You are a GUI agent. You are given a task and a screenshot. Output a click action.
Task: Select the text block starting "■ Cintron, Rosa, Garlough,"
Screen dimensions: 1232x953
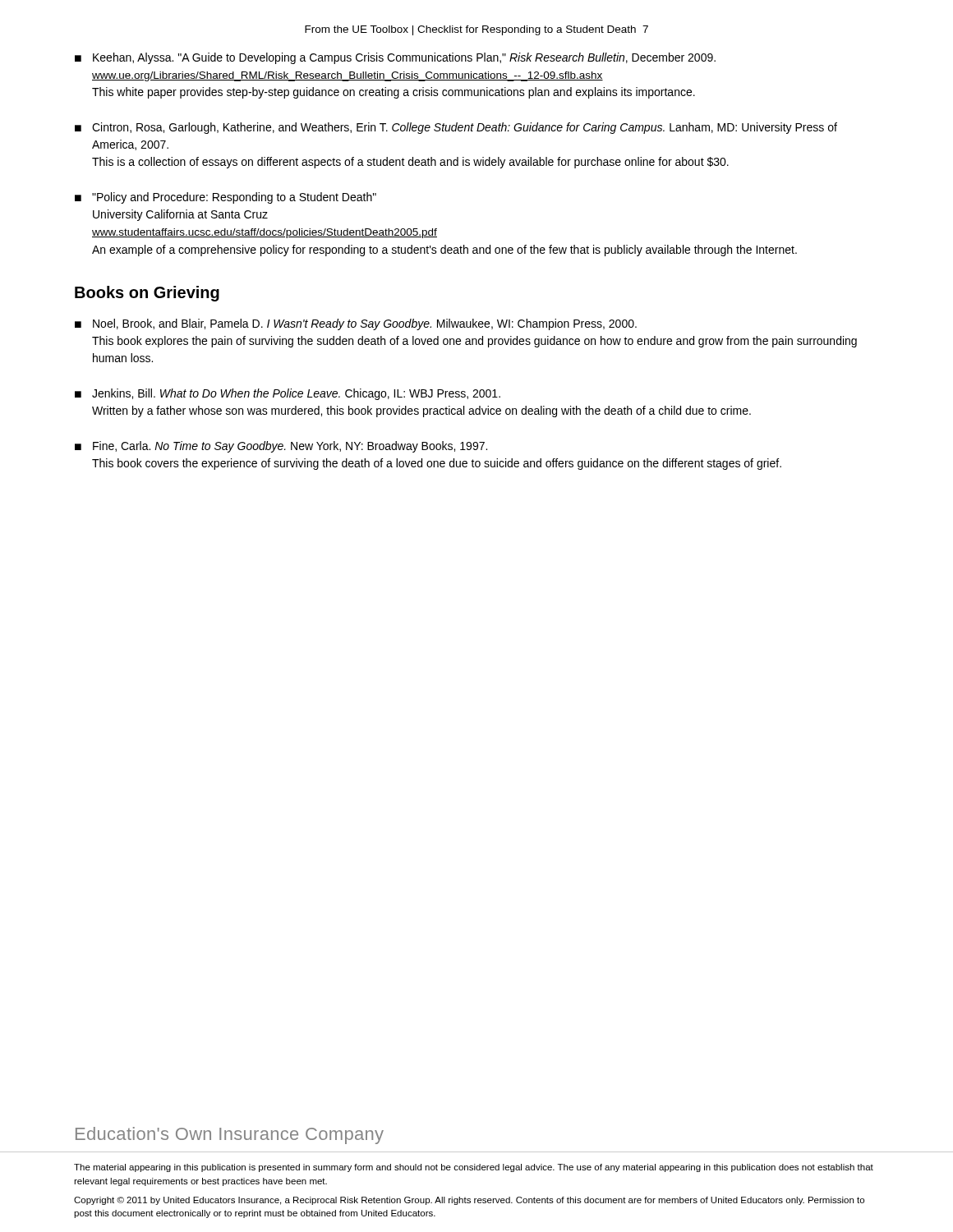(x=456, y=128)
